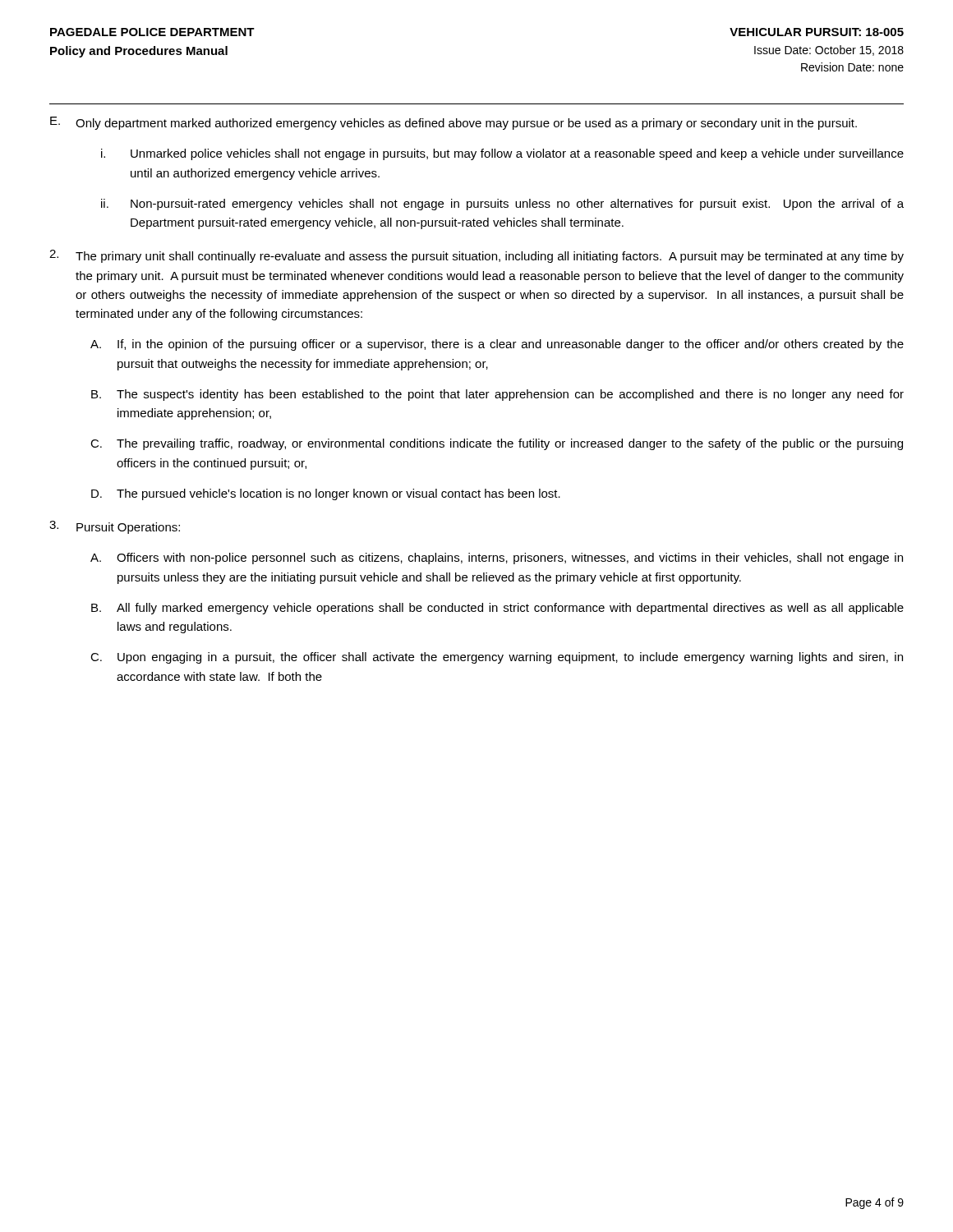Screen dimensions: 1232x953
Task: Point to the text starting "B. The suspect's identity has been established to"
Action: click(x=497, y=403)
